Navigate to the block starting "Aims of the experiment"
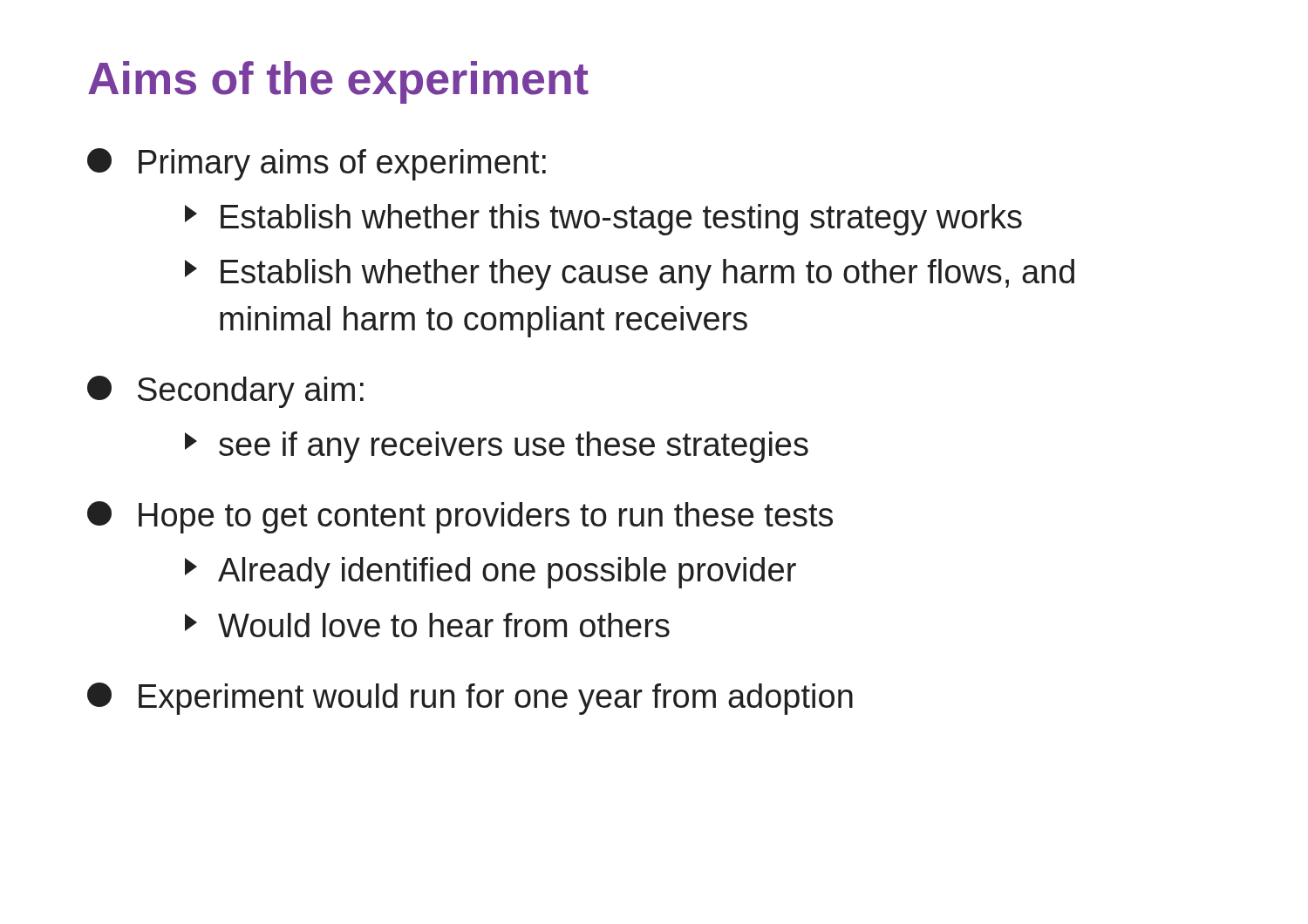The image size is (1308, 924). coord(338,78)
